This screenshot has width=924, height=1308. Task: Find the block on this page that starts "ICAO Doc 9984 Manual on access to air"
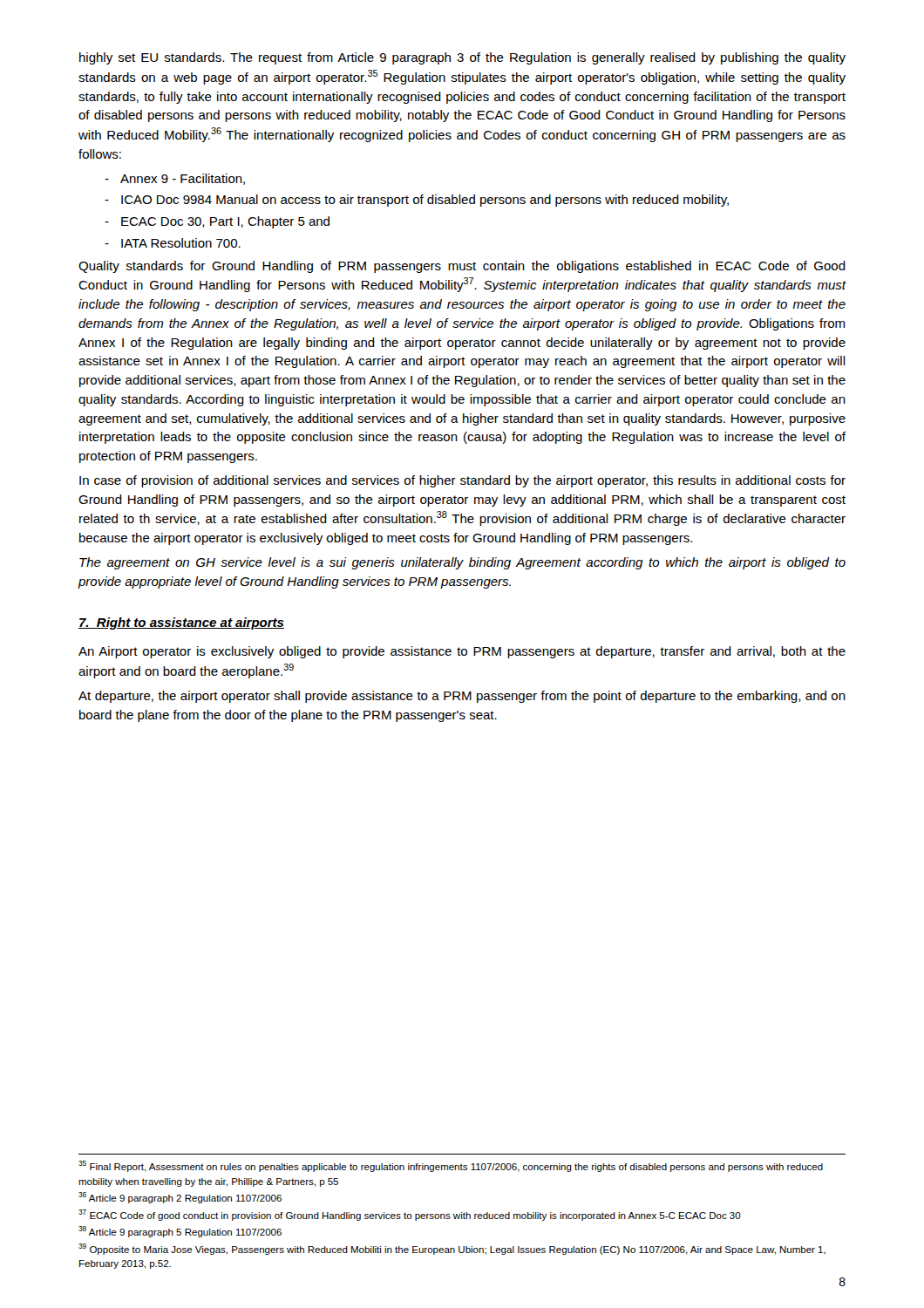point(425,199)
